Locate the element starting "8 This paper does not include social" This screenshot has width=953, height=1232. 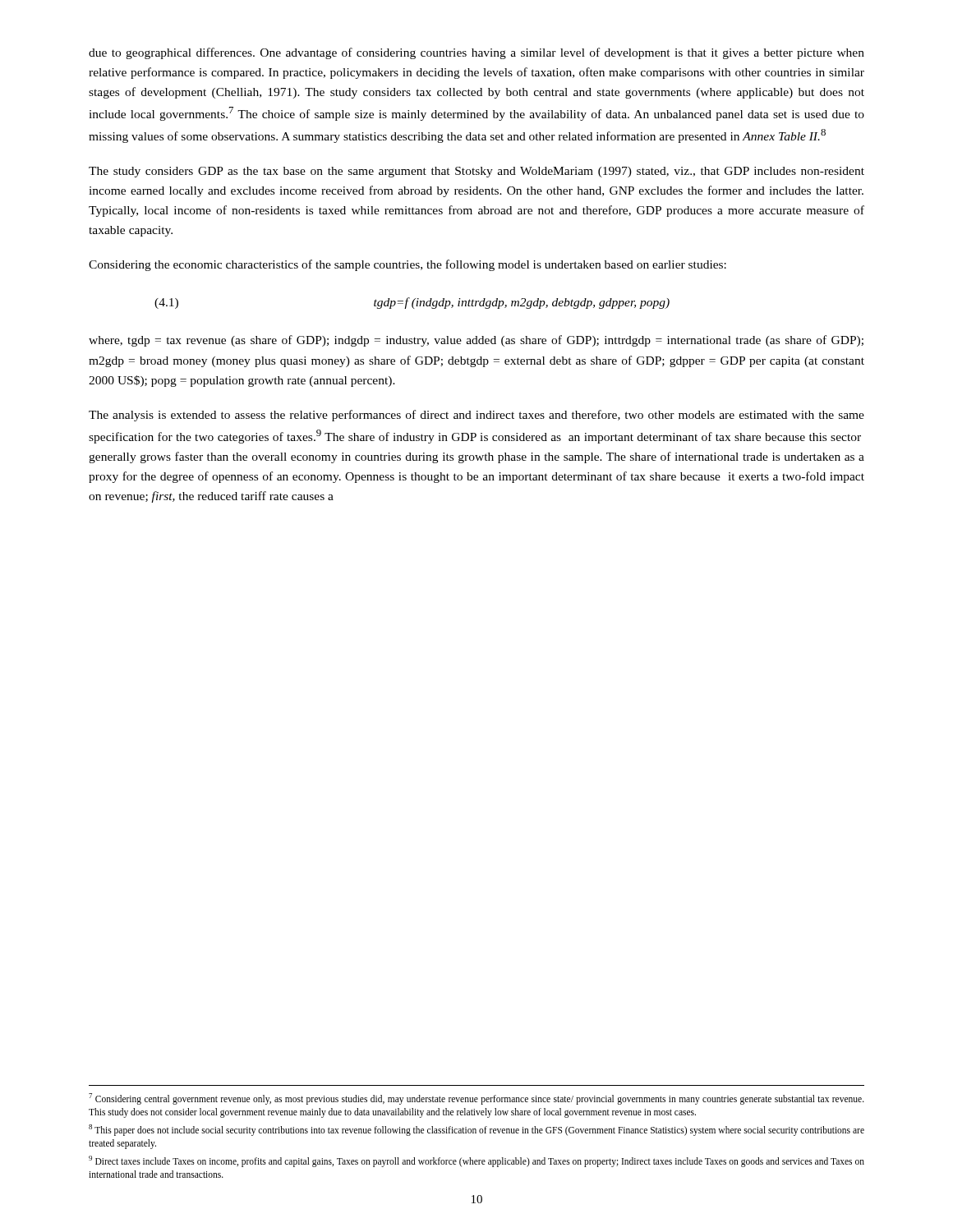pos(476,1135)
